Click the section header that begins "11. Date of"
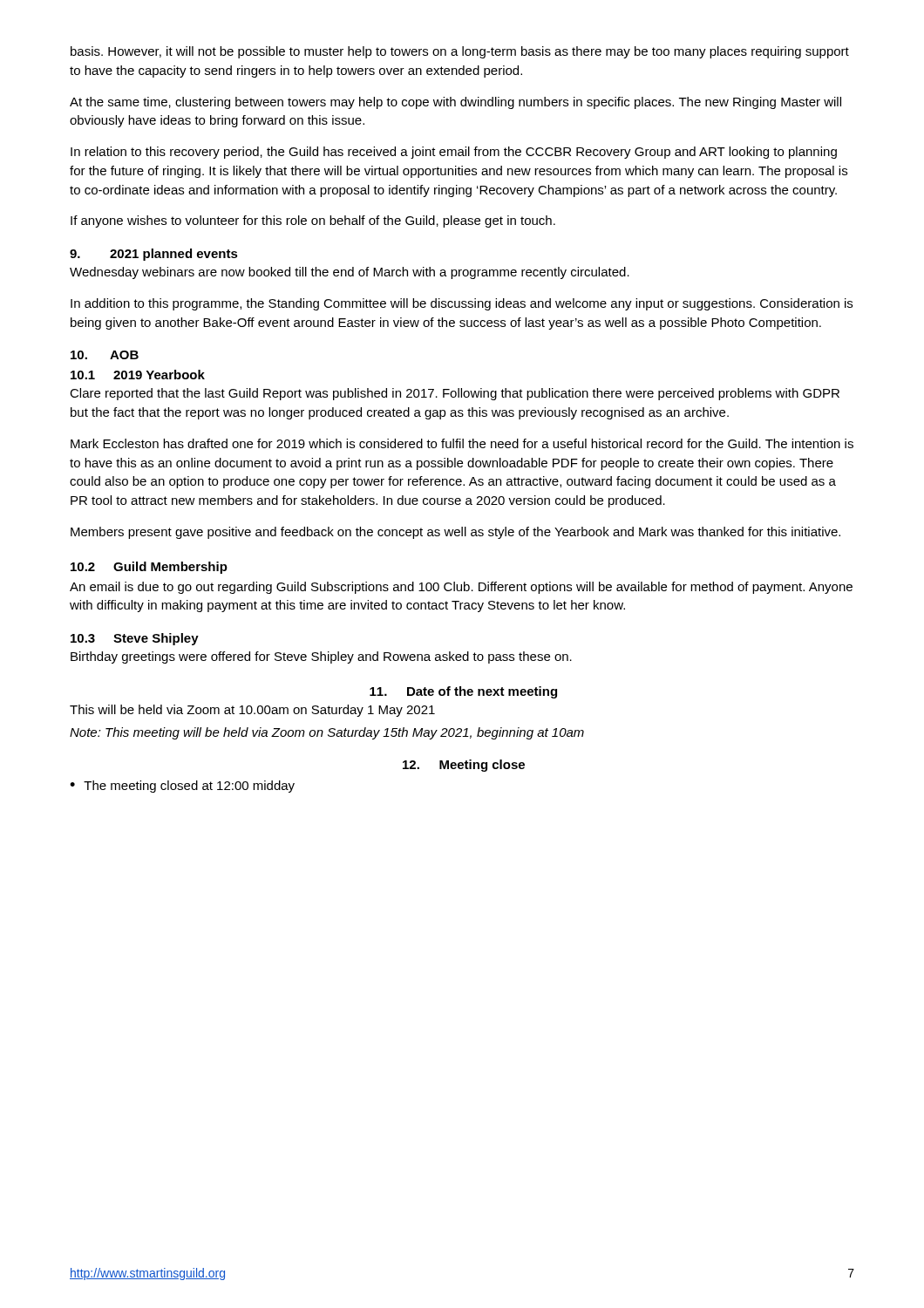 (462, 691)
